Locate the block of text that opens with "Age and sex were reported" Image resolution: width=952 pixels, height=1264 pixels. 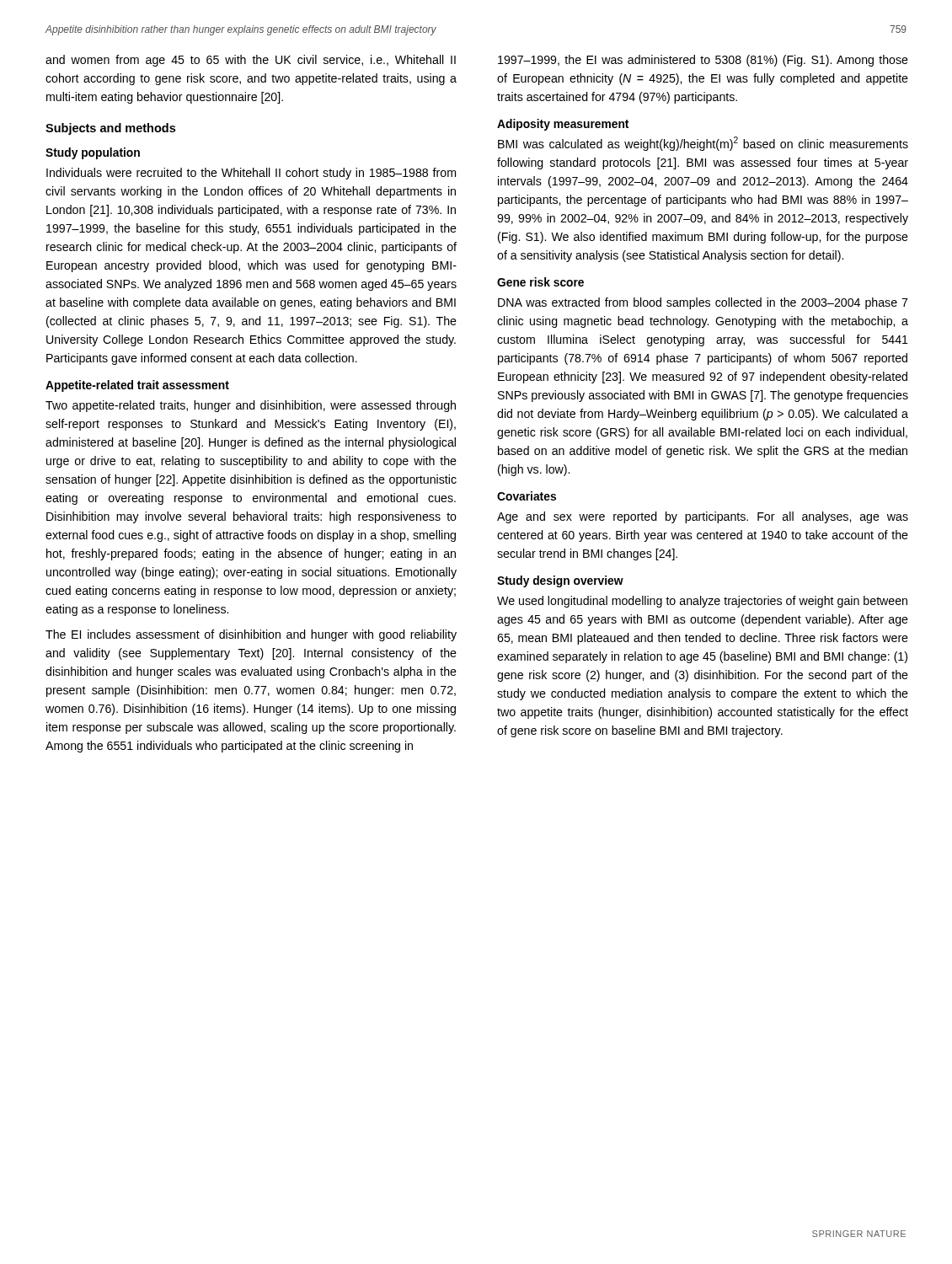[x=703, y=535]
